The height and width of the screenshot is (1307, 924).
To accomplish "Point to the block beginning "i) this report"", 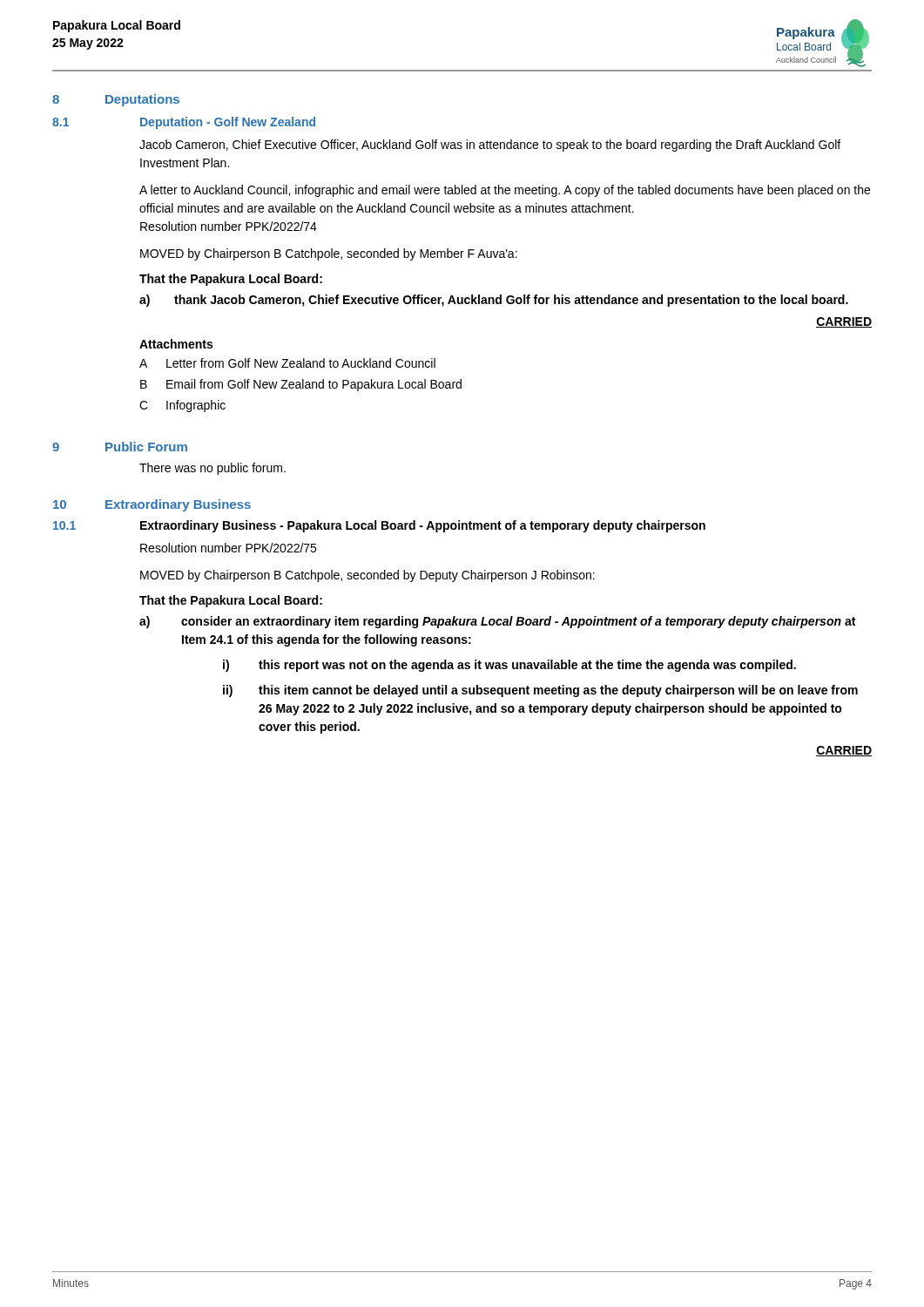I will pos(509,665).
